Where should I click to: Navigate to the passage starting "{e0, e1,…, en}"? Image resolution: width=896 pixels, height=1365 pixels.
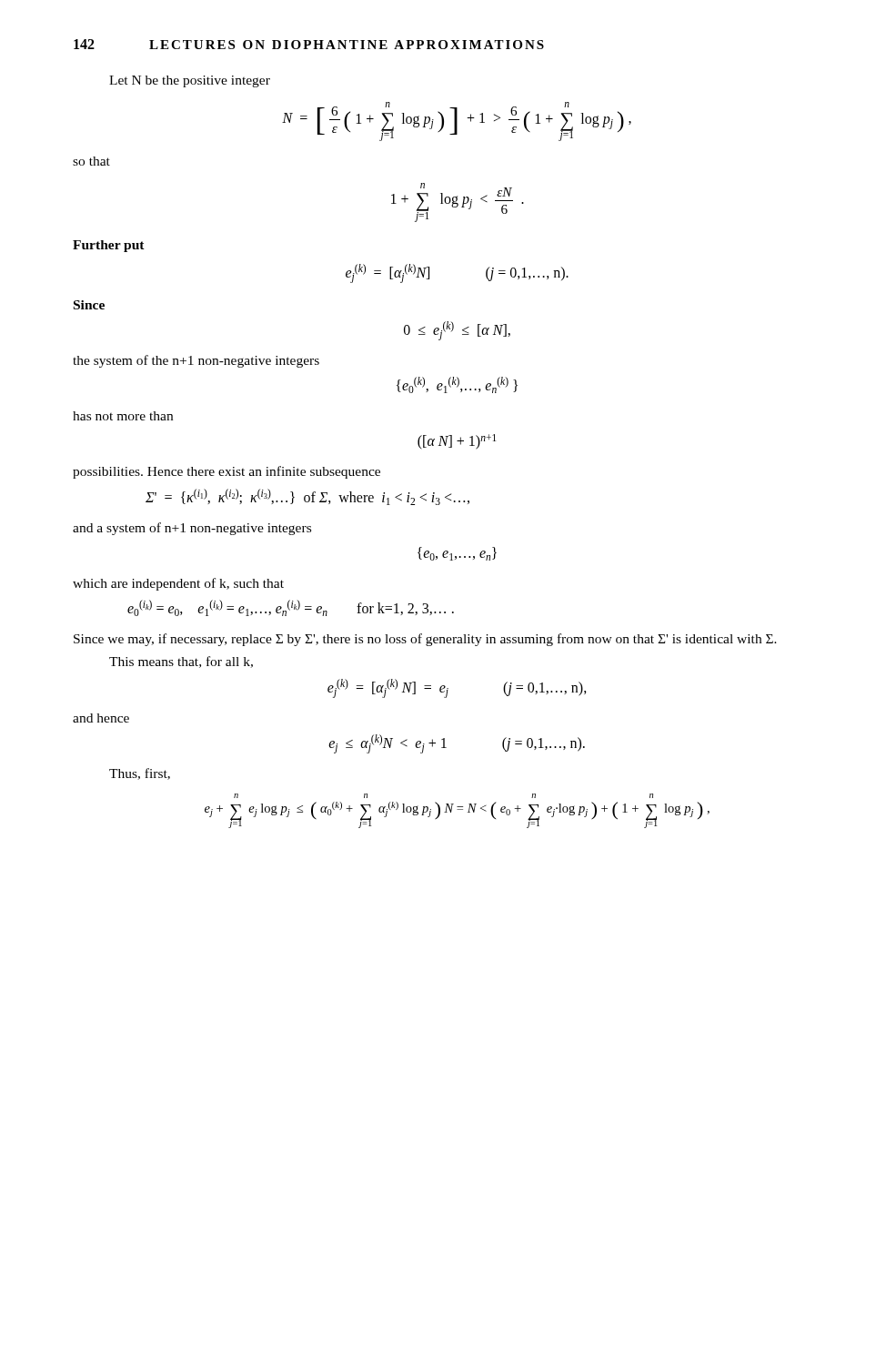pos(457,553)
